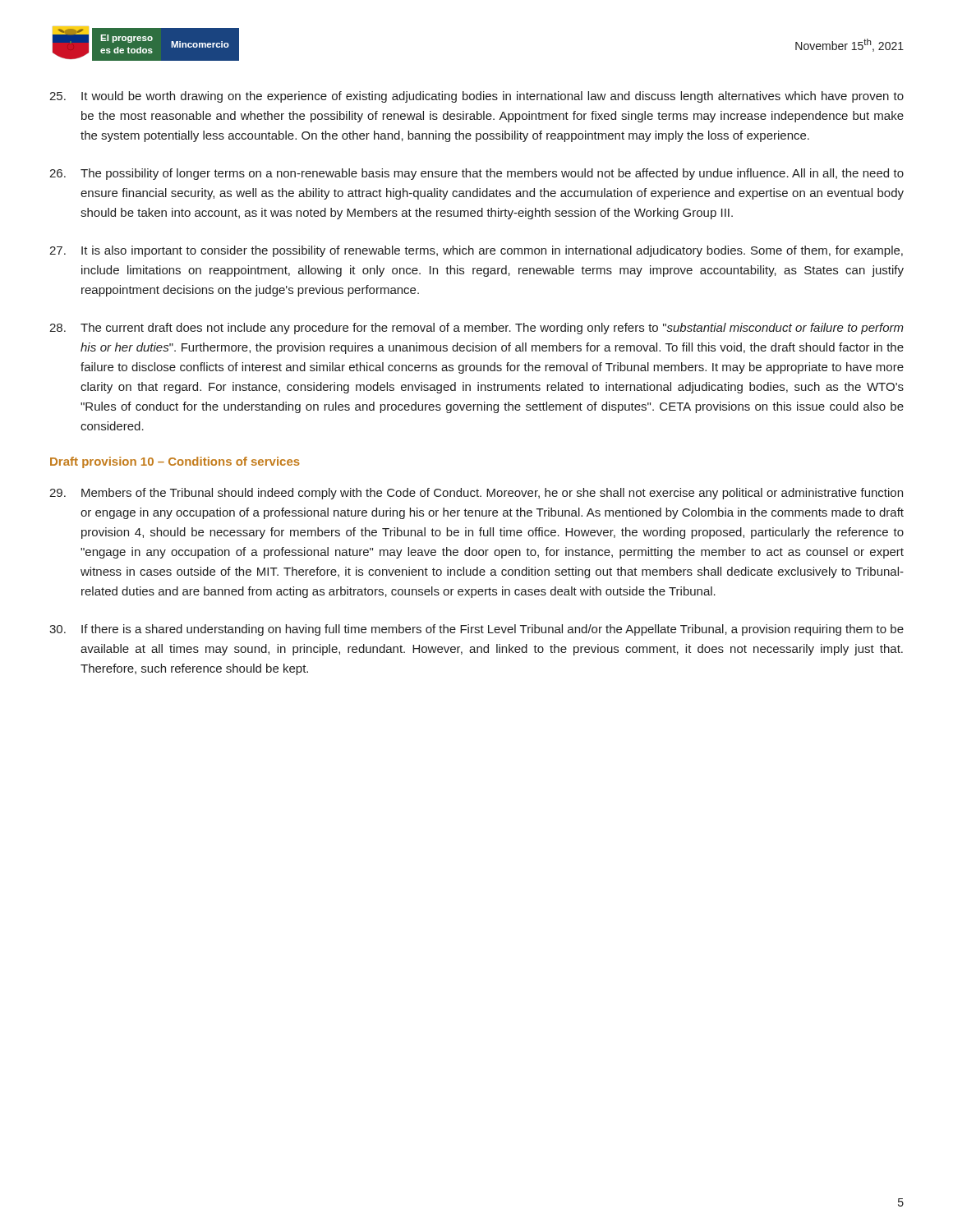
Task: Find the list item with the text "30. If there is a shared understanding on"
Action: coord(476,649)
